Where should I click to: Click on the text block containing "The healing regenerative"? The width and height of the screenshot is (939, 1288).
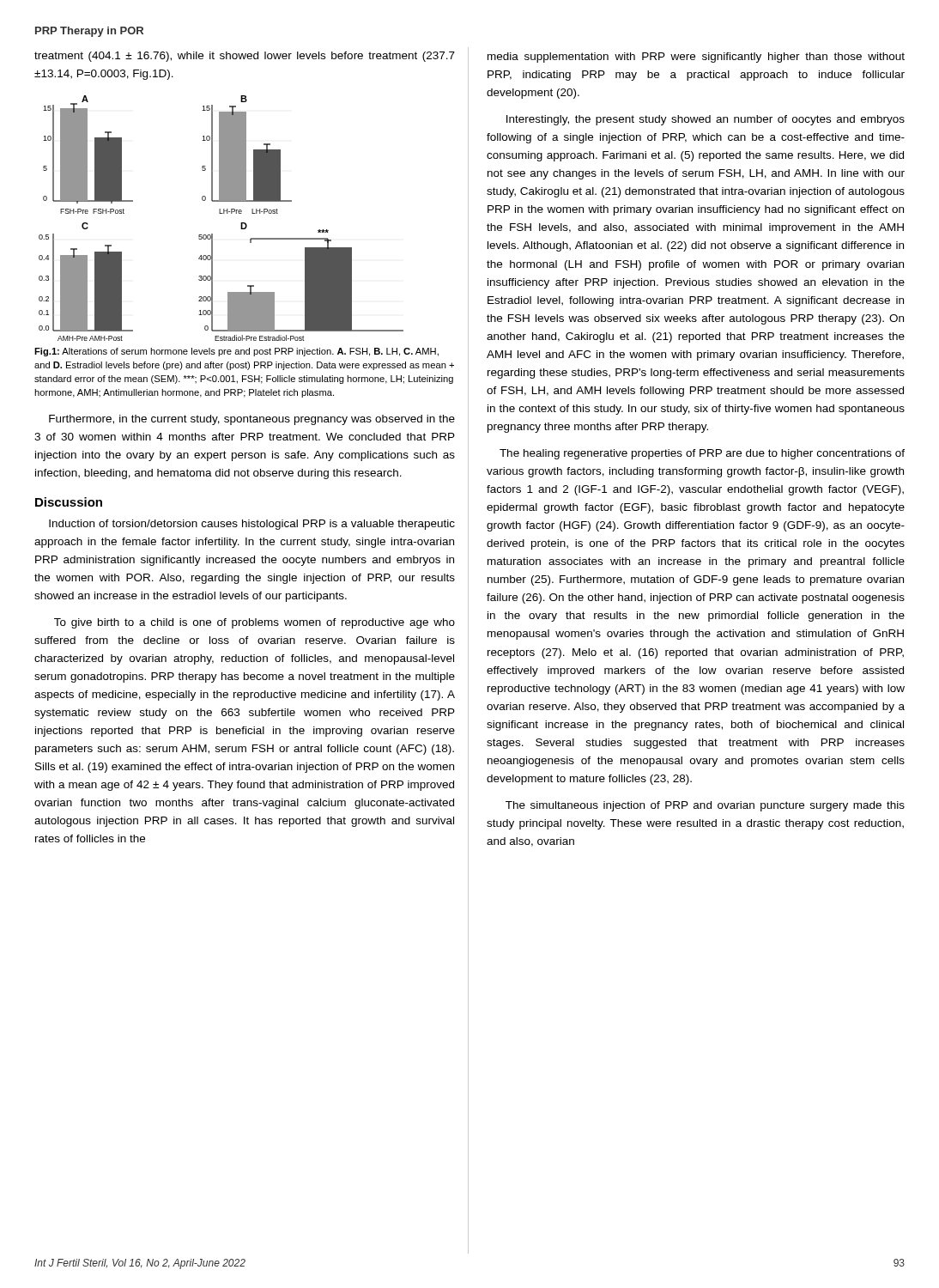(696, 616)
